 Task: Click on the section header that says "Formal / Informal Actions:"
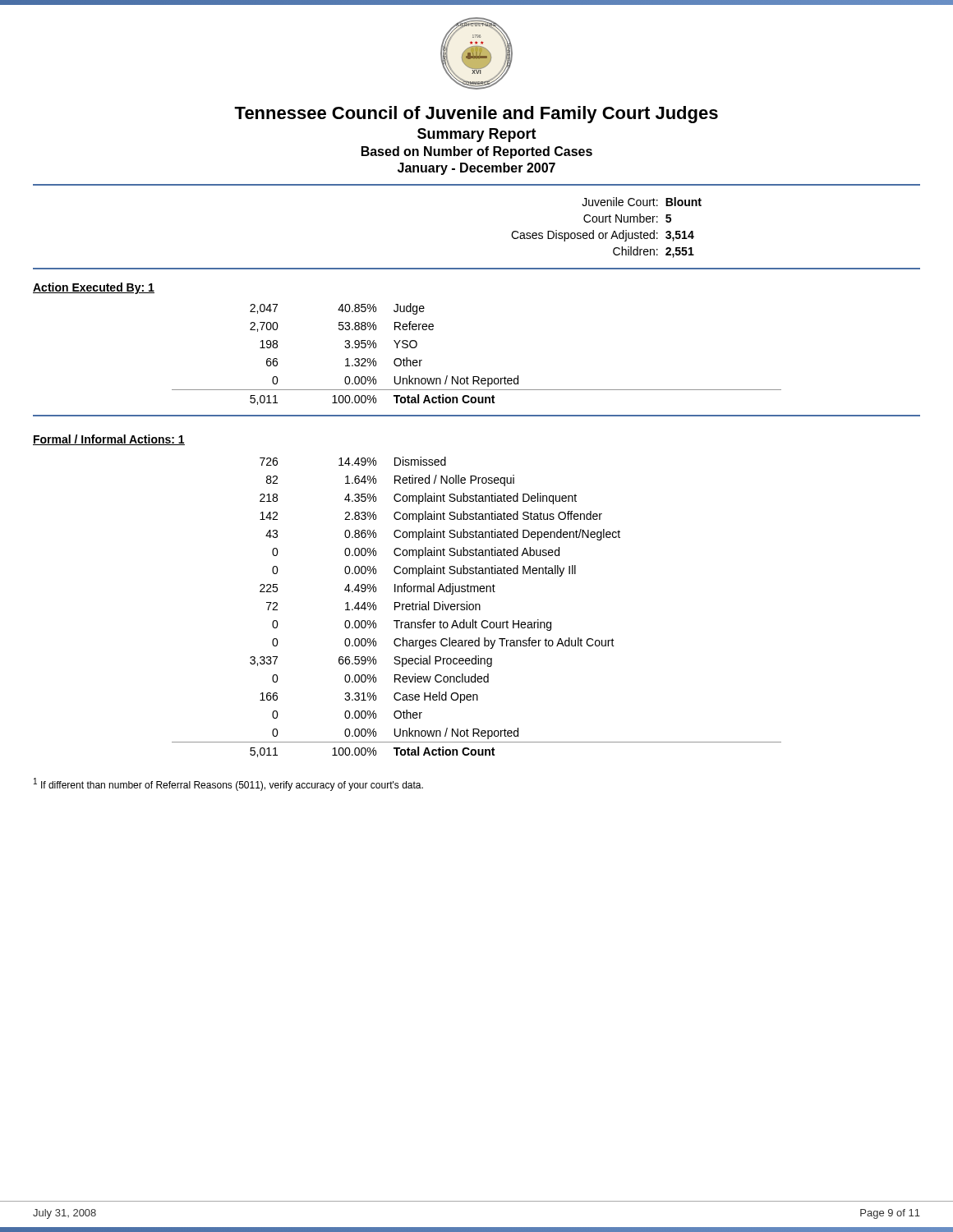point(109,439)
